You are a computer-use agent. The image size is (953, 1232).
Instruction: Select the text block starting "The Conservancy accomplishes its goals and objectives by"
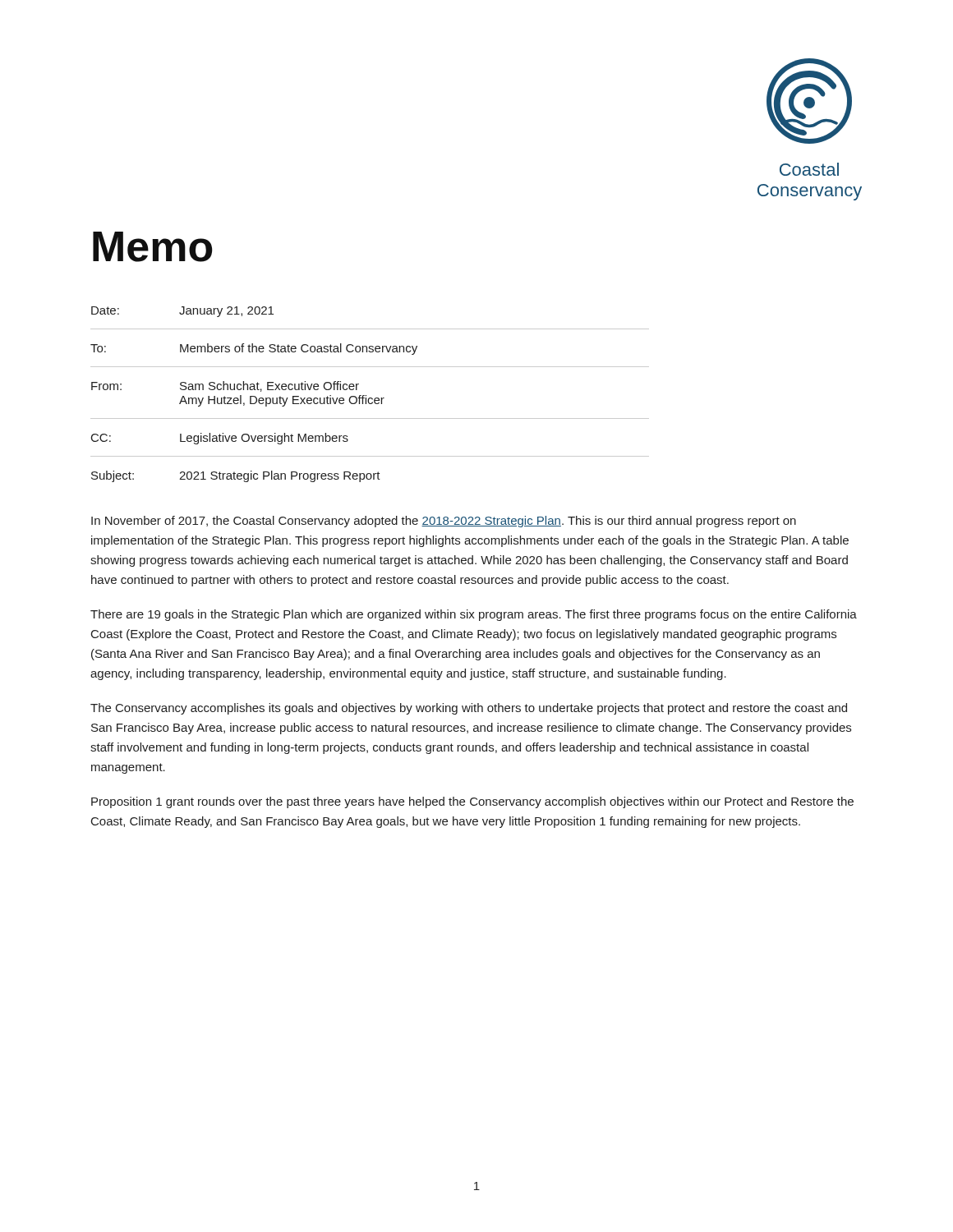[471, 737]
